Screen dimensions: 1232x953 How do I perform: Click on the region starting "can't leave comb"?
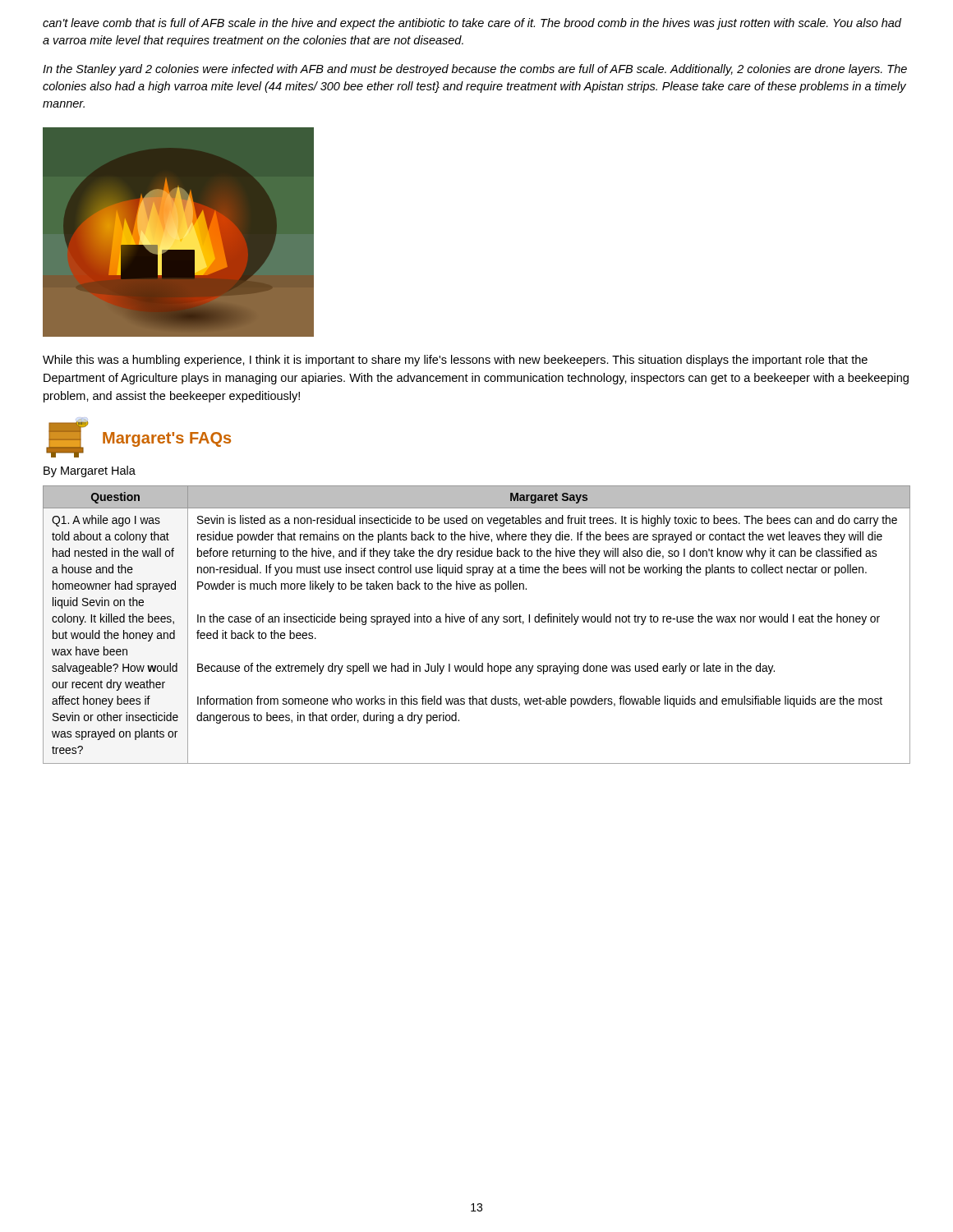pos(472,32)
